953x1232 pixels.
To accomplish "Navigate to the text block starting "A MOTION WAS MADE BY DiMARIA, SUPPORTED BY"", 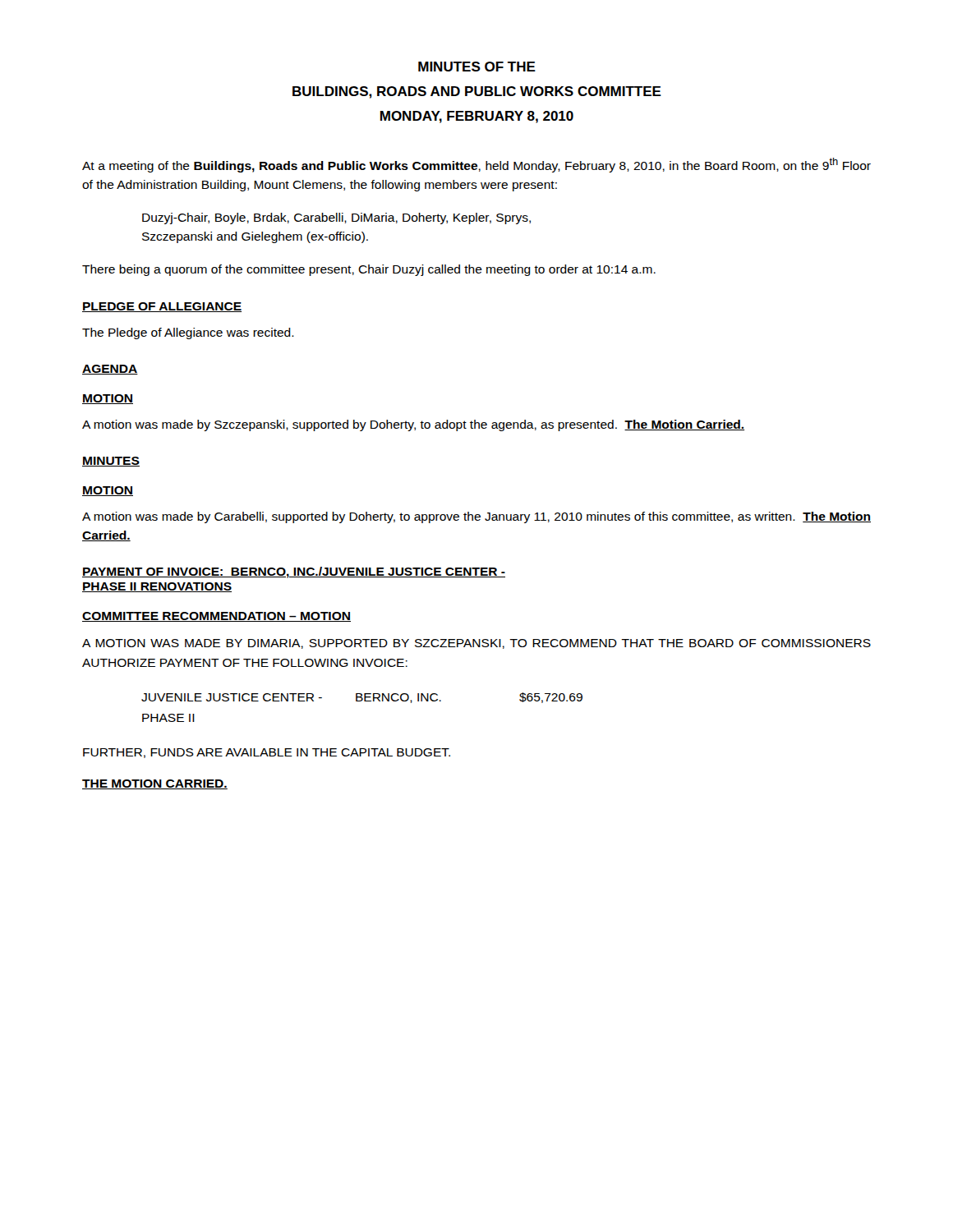I will pyautogui.click(x=476, y=653).
